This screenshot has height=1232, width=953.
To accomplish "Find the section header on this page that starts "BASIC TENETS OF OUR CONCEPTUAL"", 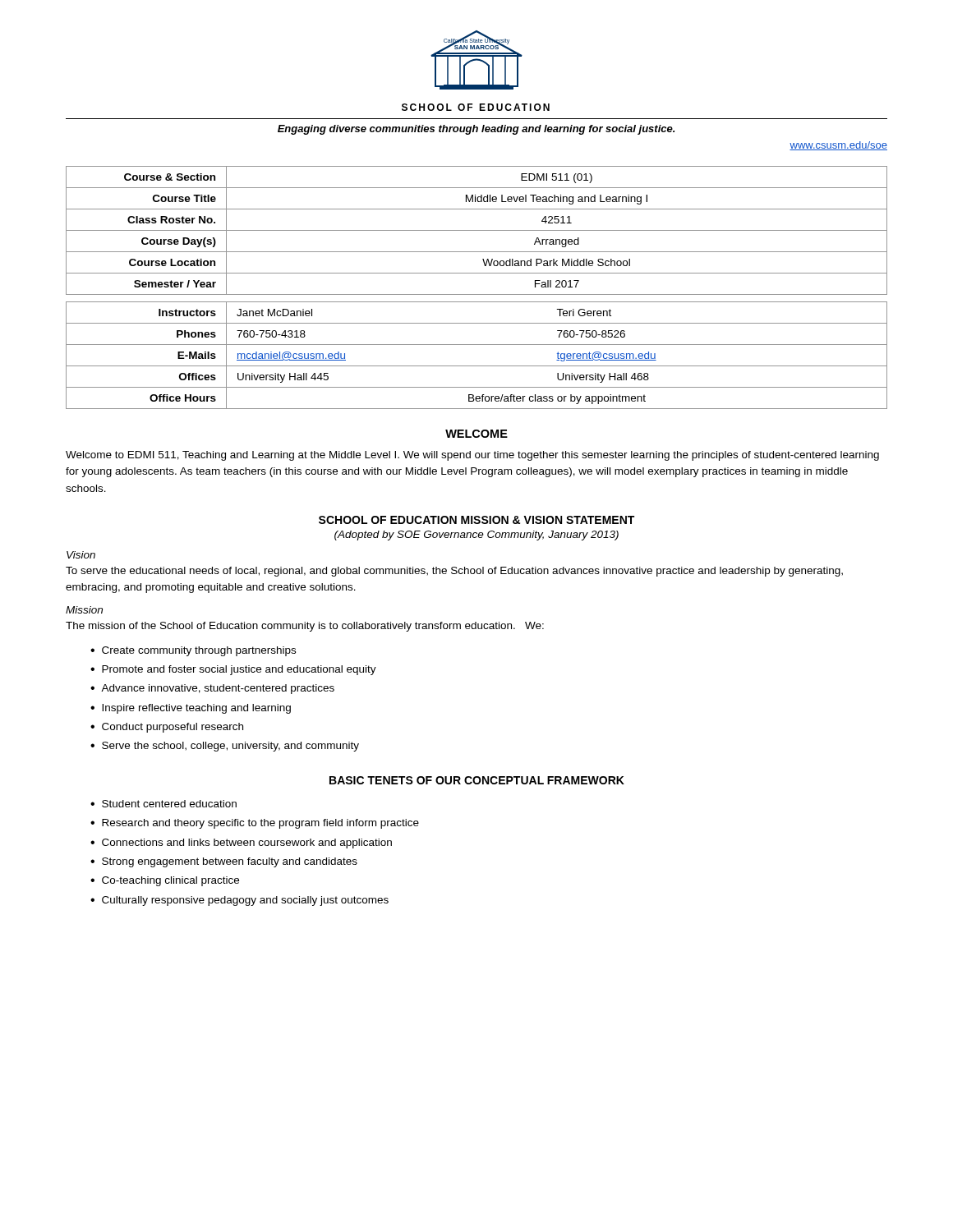I will (x=476, y=780).
